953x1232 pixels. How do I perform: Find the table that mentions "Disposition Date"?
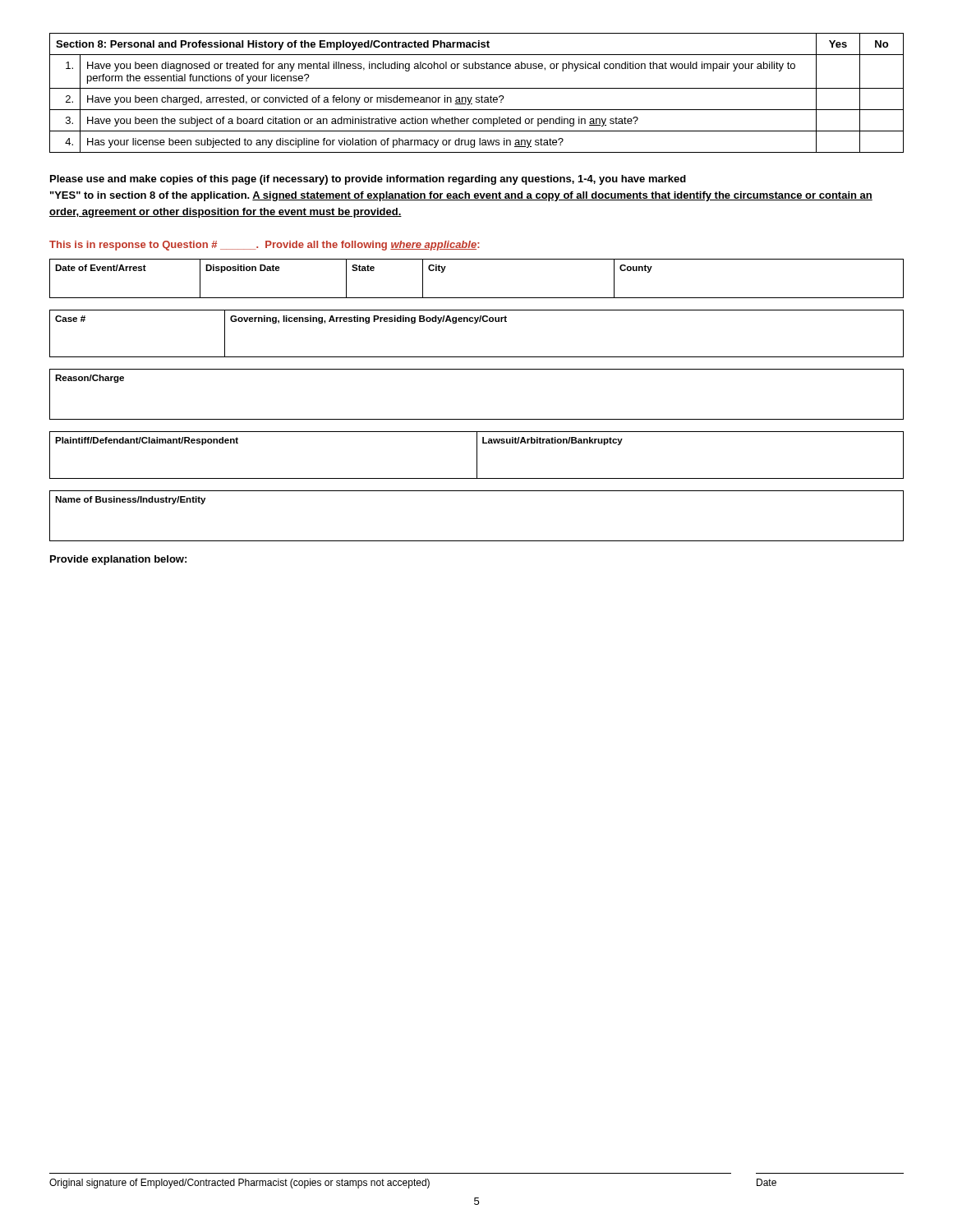click(476, 279)
